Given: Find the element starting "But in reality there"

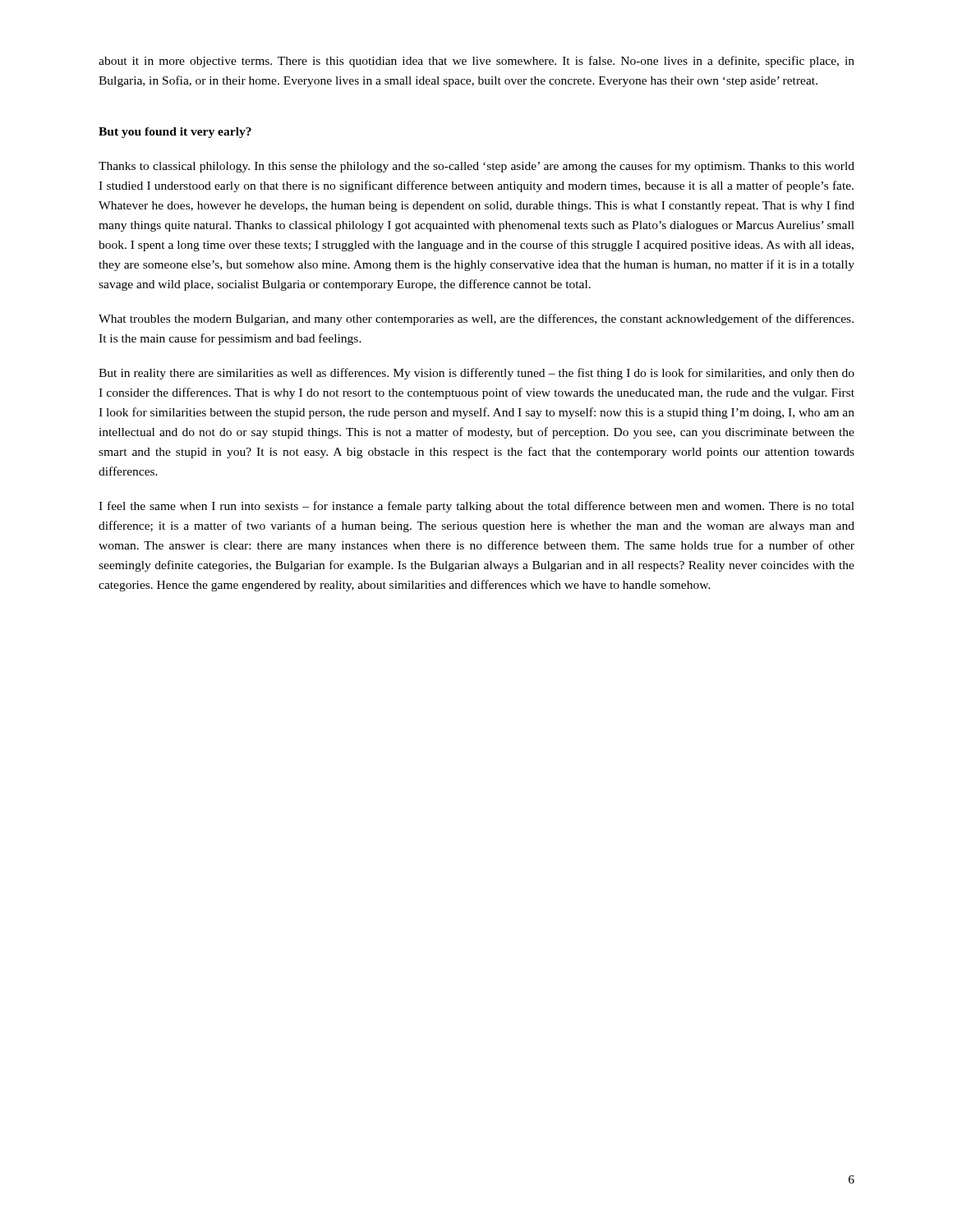Looking at the screenshot, I should click(x=476, y=422).
